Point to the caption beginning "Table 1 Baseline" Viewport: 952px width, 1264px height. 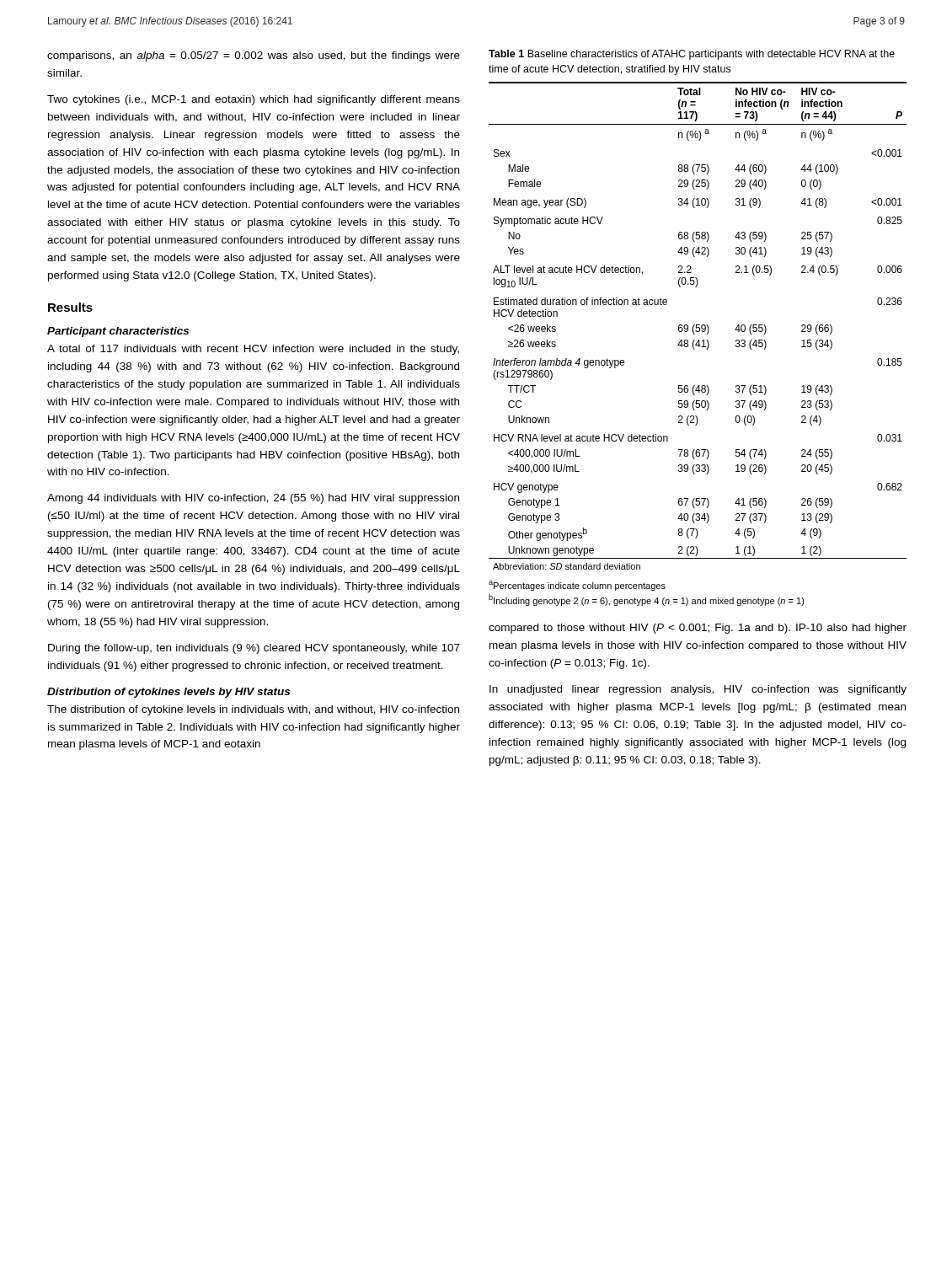[x=692, y=61]
